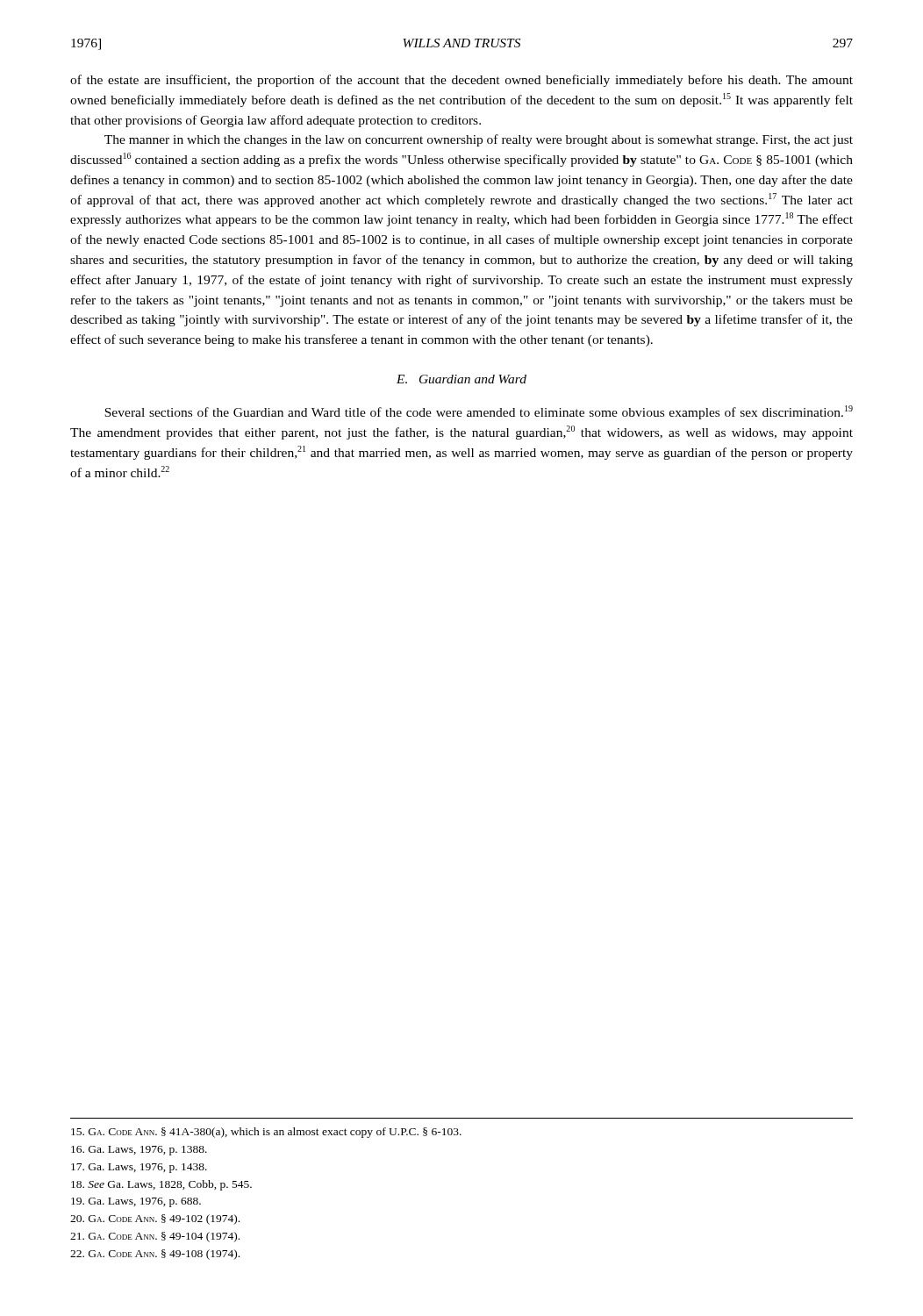Find the block on this page that starts "See Ga. Laws, 1828, Cobb,"
923x1316 pixels.
pyautogui.click(x=161, y=1184)
